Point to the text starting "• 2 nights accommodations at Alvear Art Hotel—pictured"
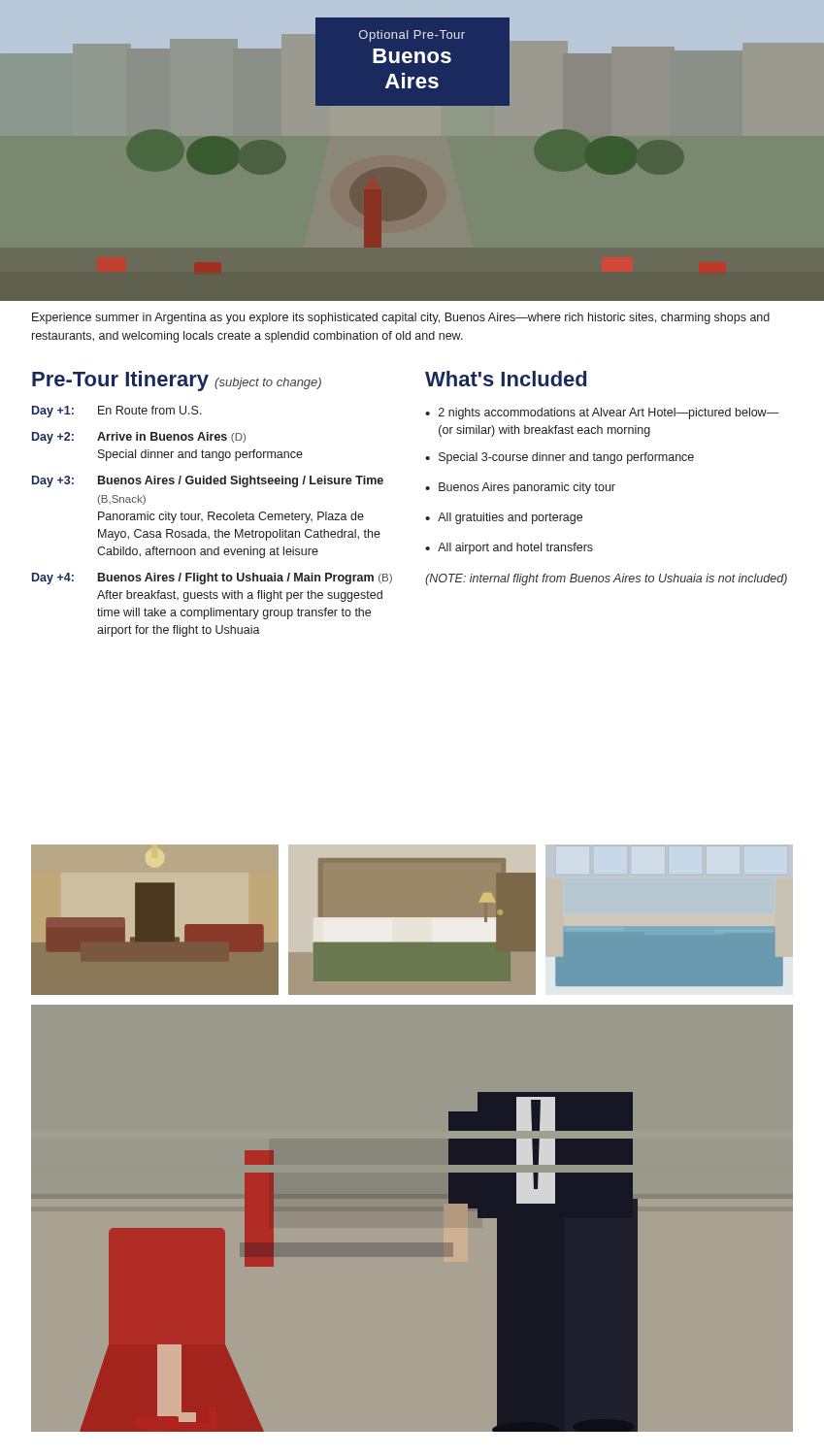The height and width of the screenshot is (1456, 824). point(609,421)
